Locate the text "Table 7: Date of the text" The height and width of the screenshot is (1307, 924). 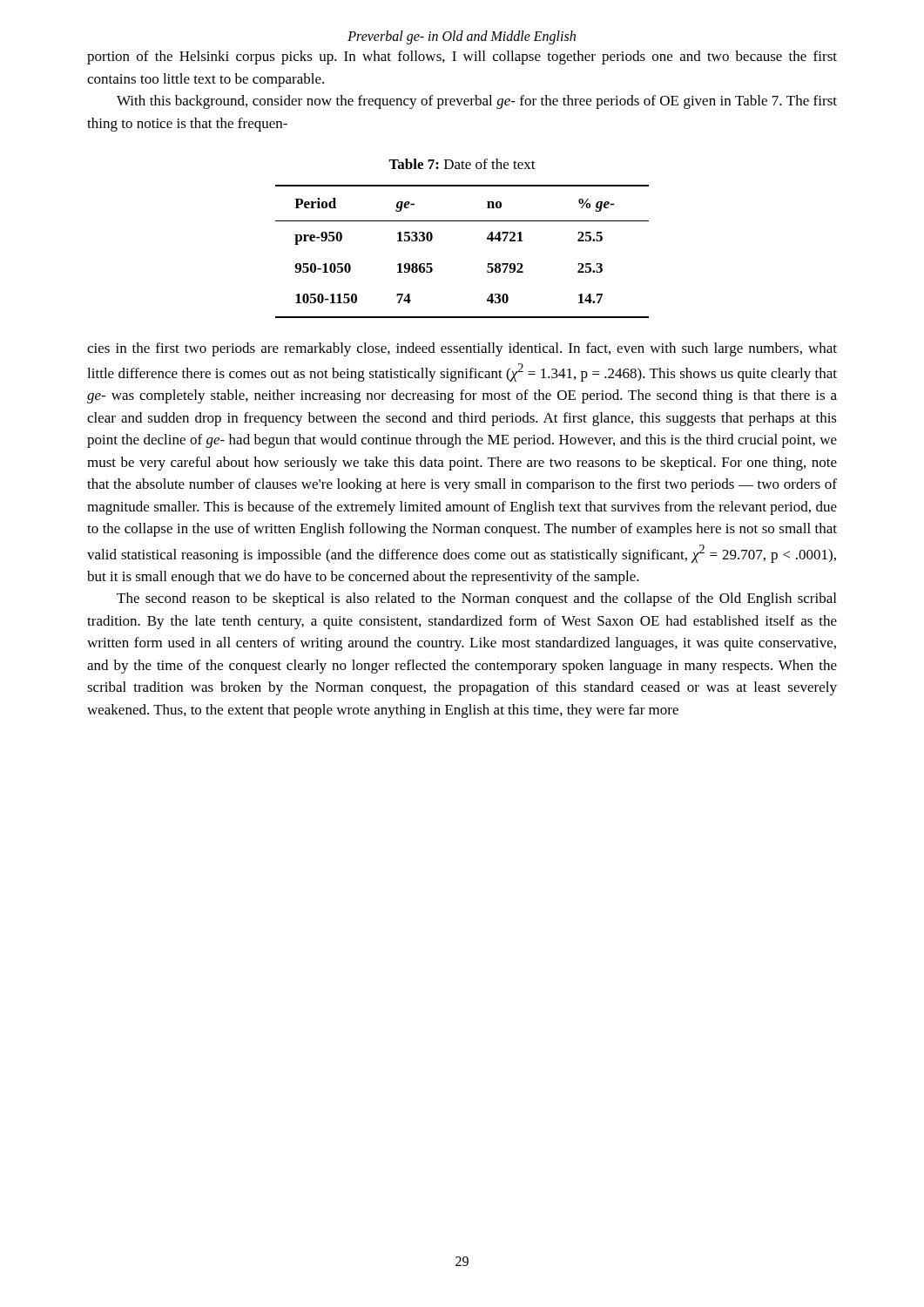[x=462, y=164]
